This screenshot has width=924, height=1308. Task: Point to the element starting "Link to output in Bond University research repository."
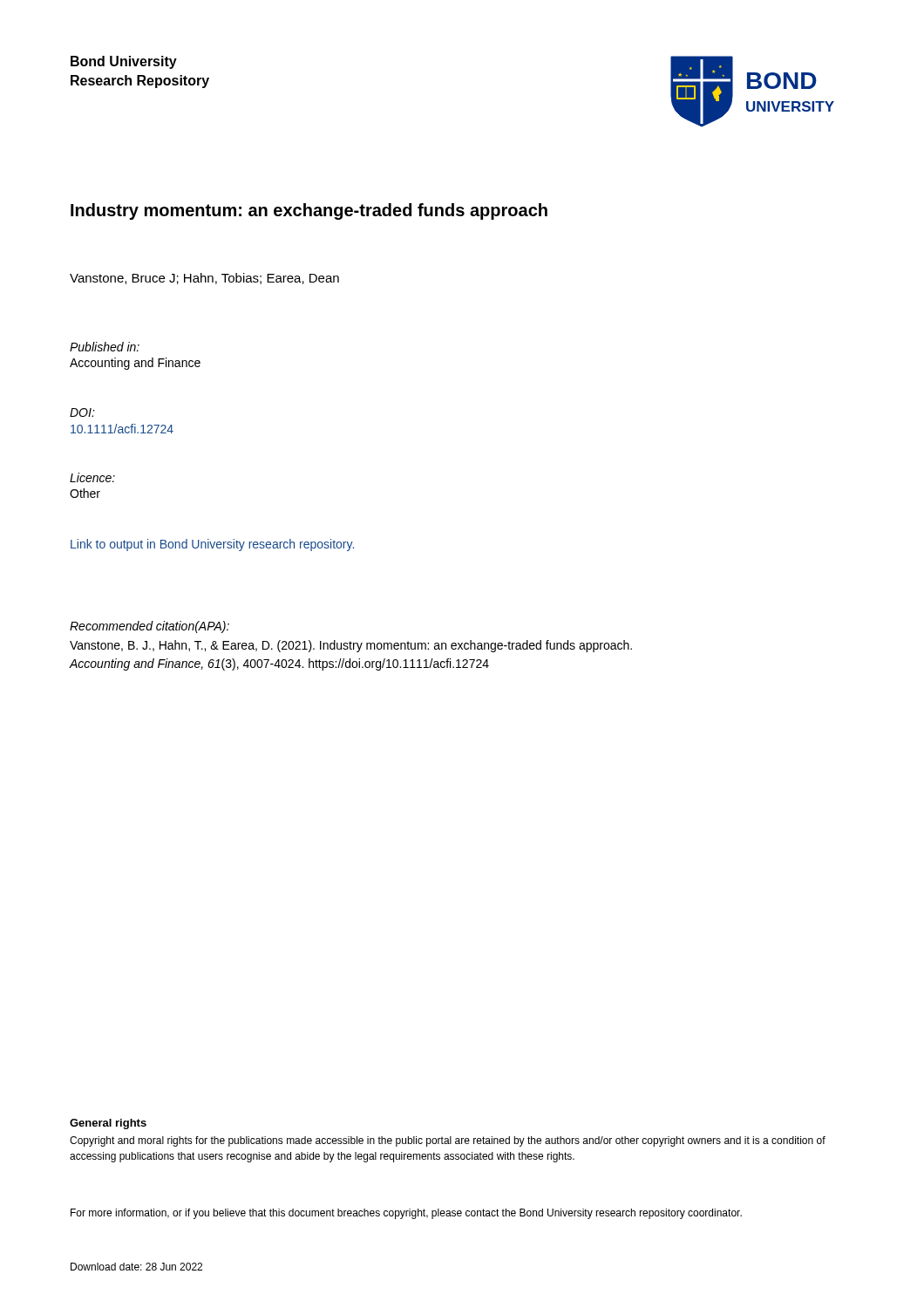[212, 544]
